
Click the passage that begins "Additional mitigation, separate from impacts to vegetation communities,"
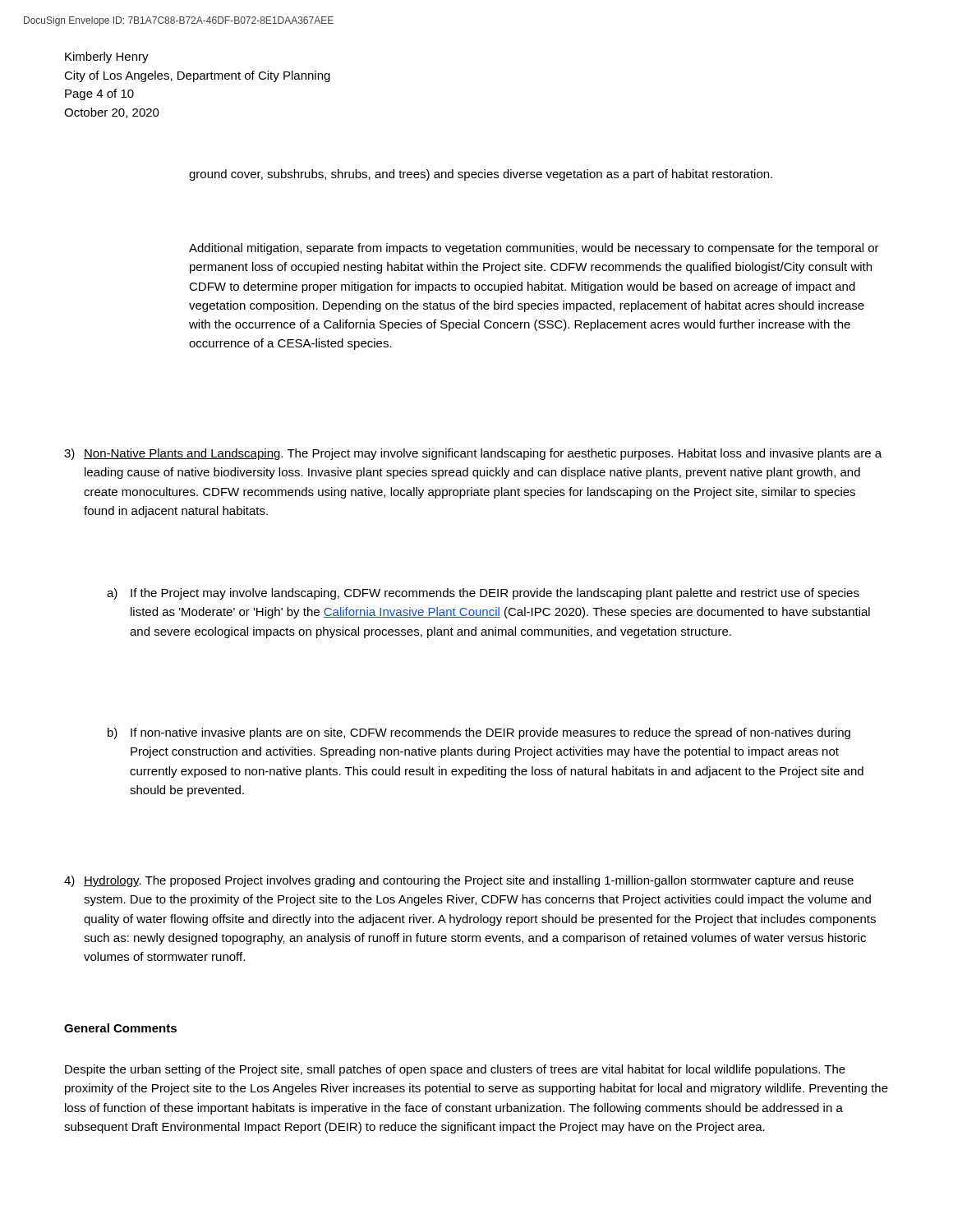pos(539,295)
